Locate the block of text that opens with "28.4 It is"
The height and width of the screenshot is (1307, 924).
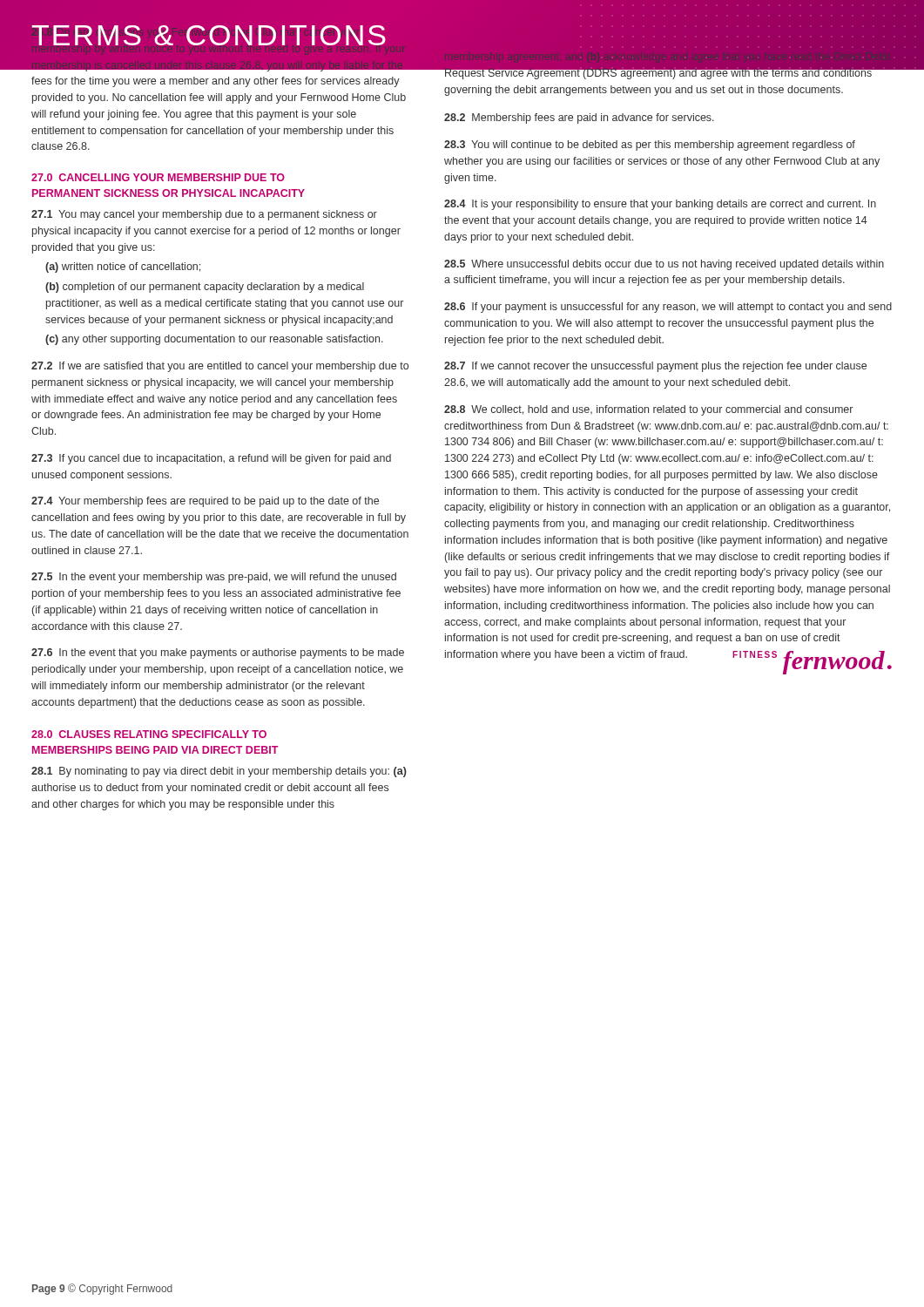pyautogui.click(x=660, y=220)
